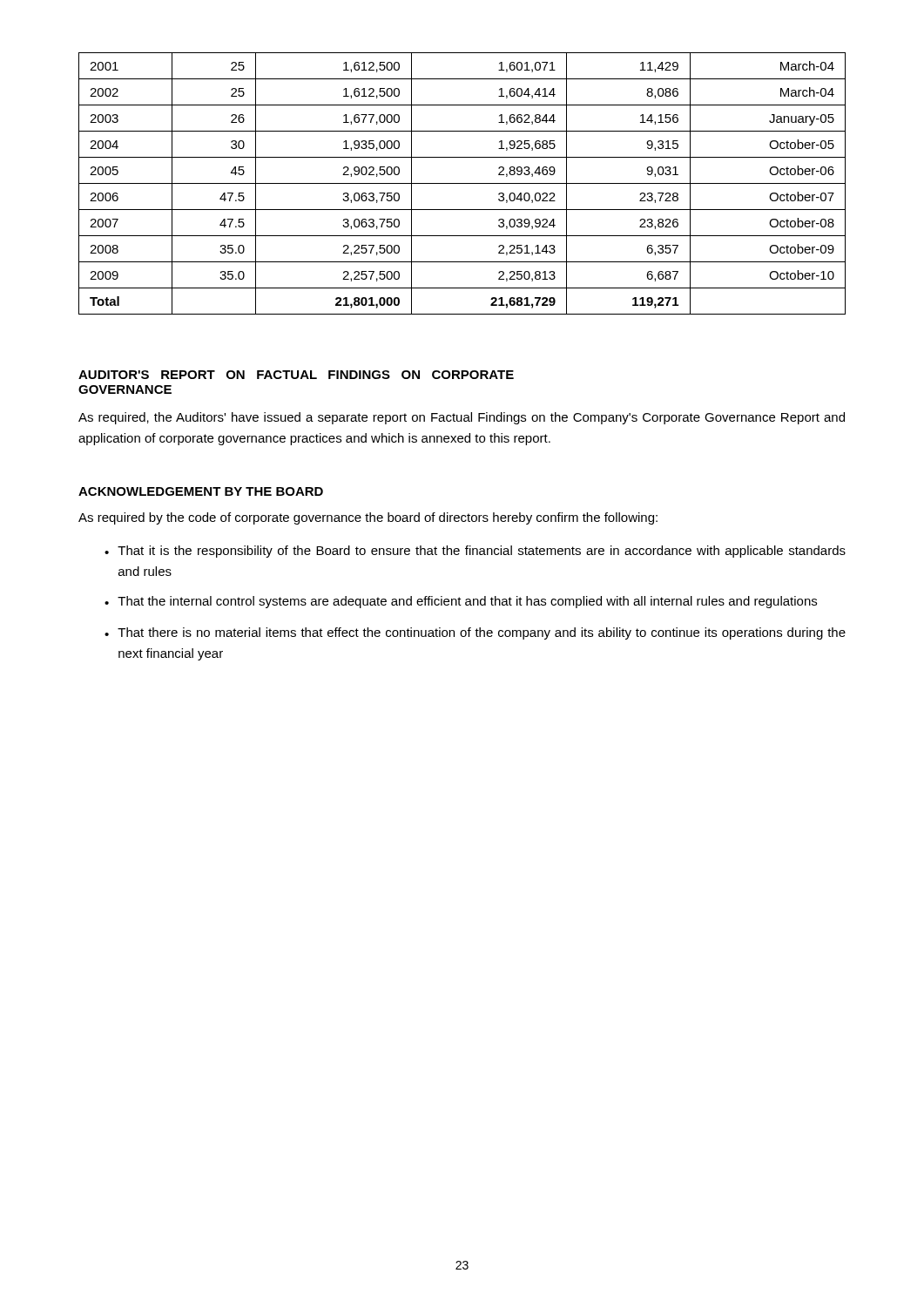This screenshot has height=1307, width=924.
Task: Find the text block starting "ACKNOWLEDGEMENT BY THE BOARD"
Action: click(201, 491)
